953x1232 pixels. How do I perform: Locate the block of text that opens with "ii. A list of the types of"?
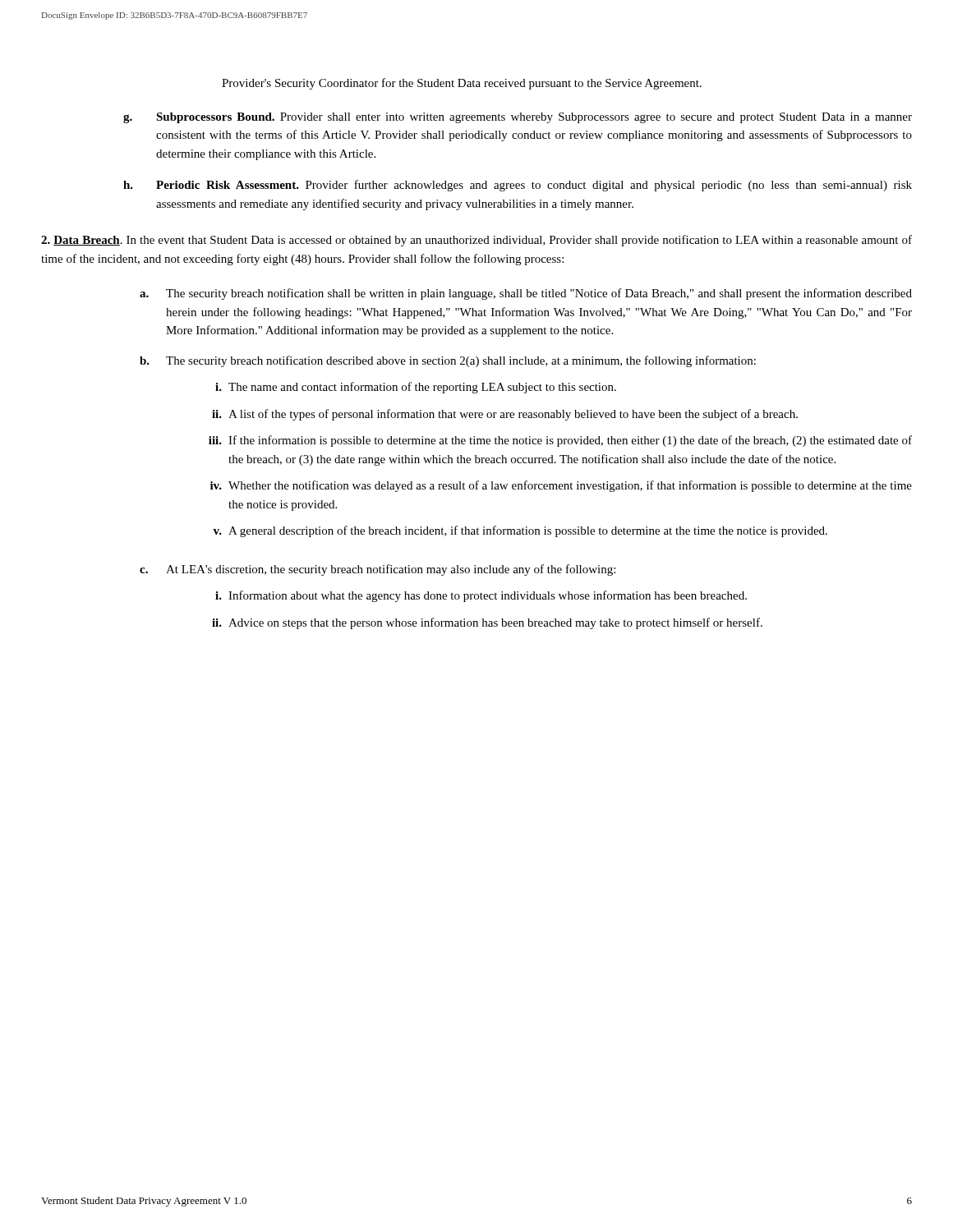(x=551, y=414)
